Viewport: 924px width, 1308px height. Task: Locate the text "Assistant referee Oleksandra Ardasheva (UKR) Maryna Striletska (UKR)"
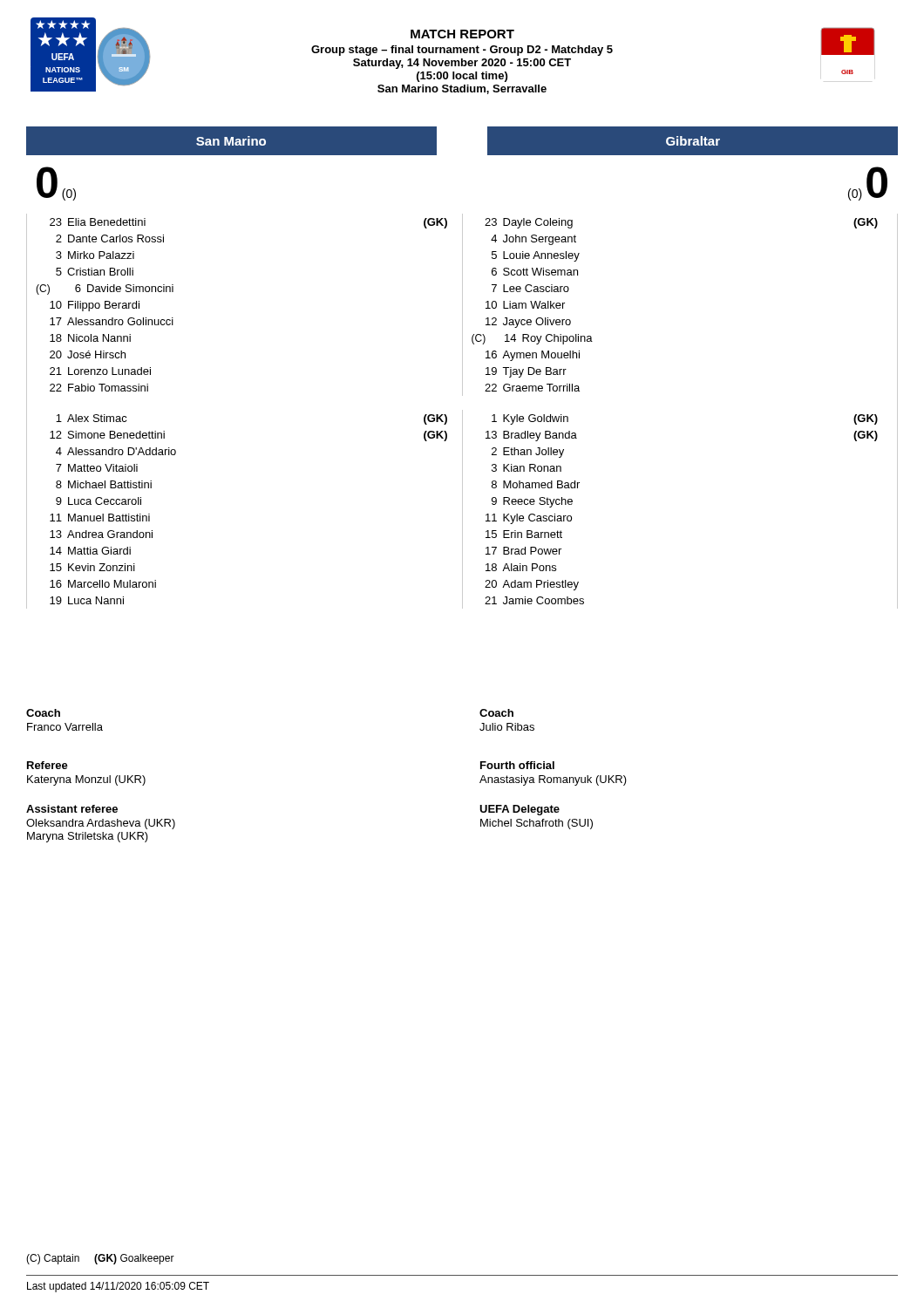pyautogui.click(x=72, y=809)
